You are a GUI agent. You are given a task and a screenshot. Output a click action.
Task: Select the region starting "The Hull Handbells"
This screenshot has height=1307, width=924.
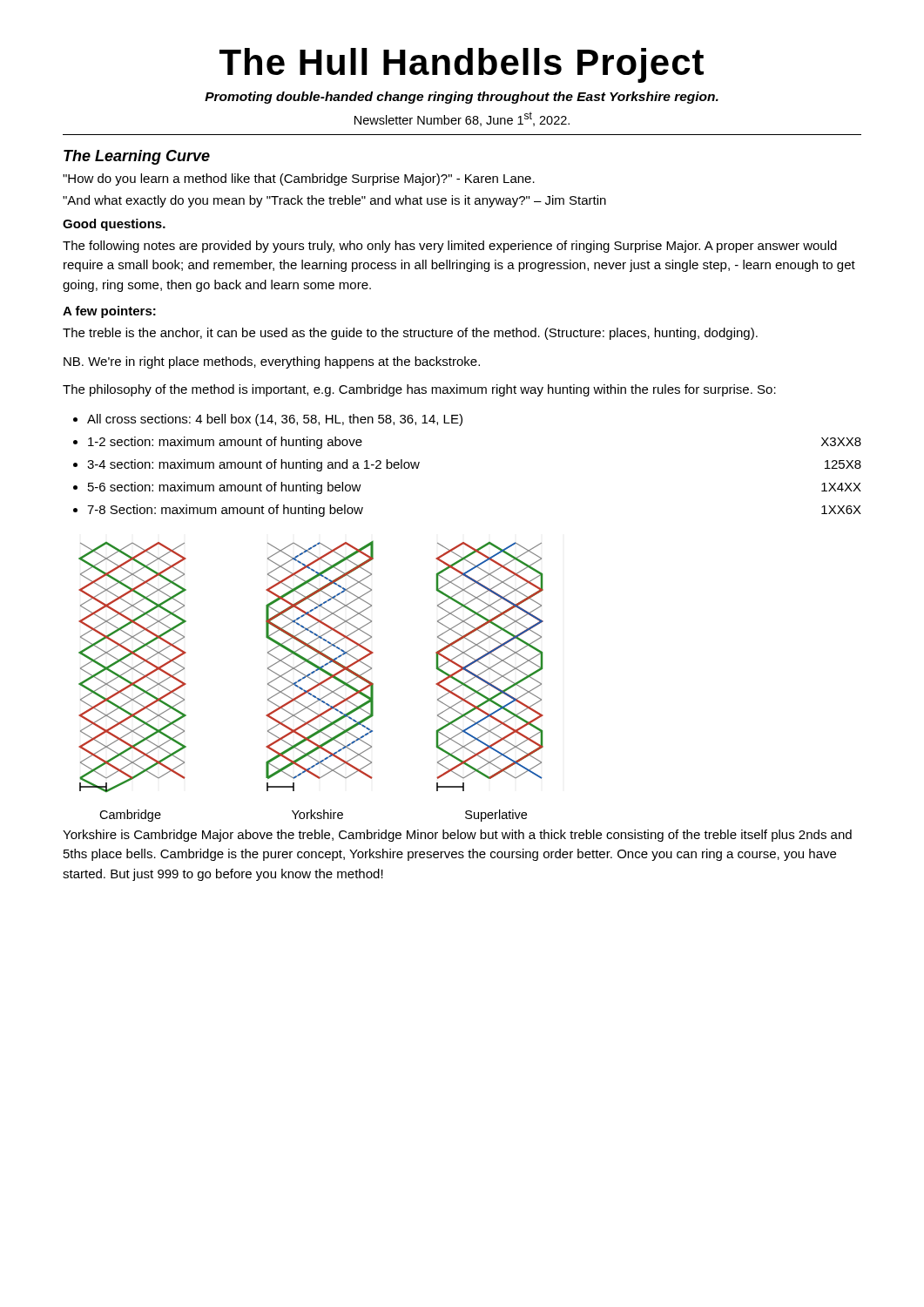point(462,63)
